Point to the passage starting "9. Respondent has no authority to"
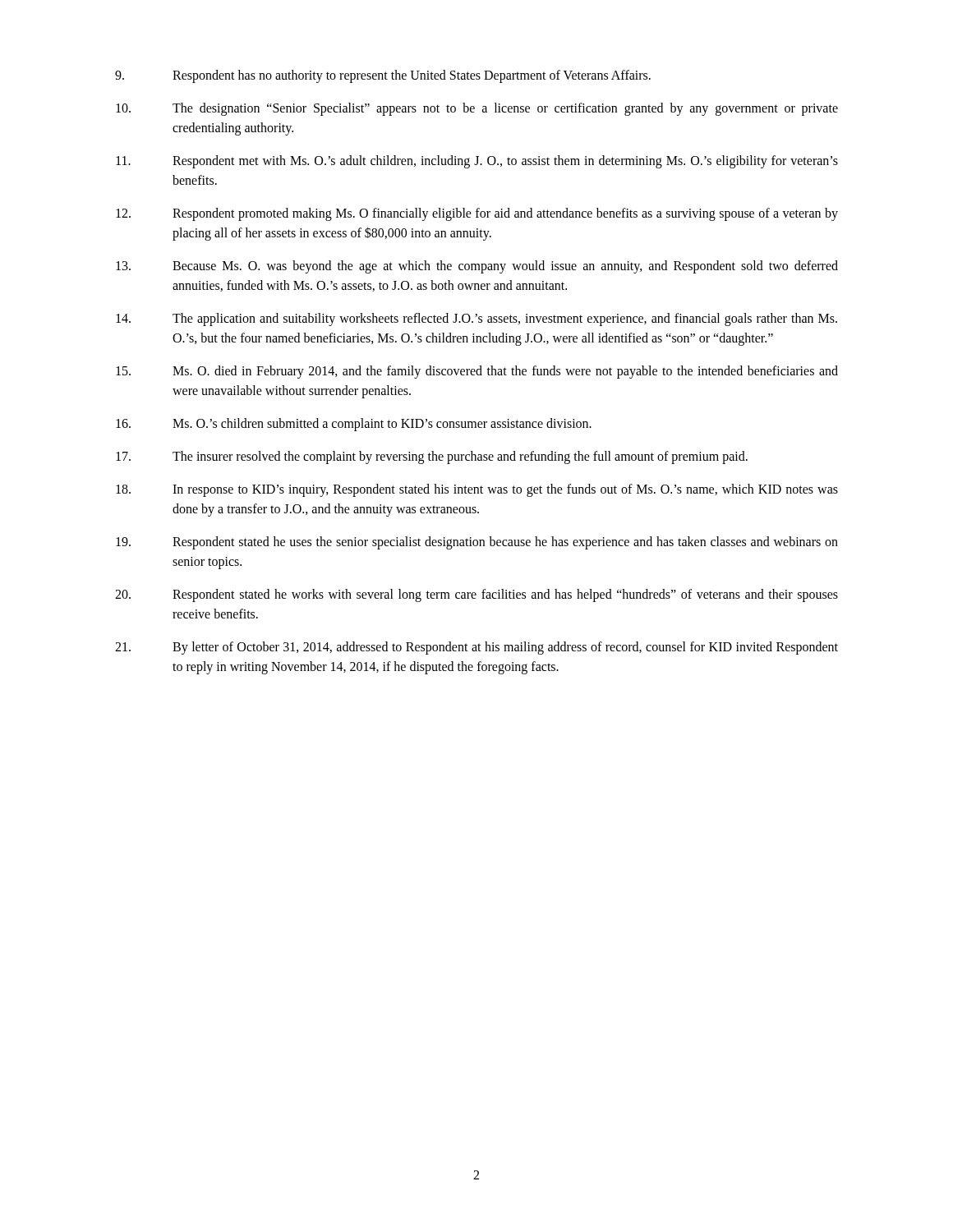 pos(476,76)
